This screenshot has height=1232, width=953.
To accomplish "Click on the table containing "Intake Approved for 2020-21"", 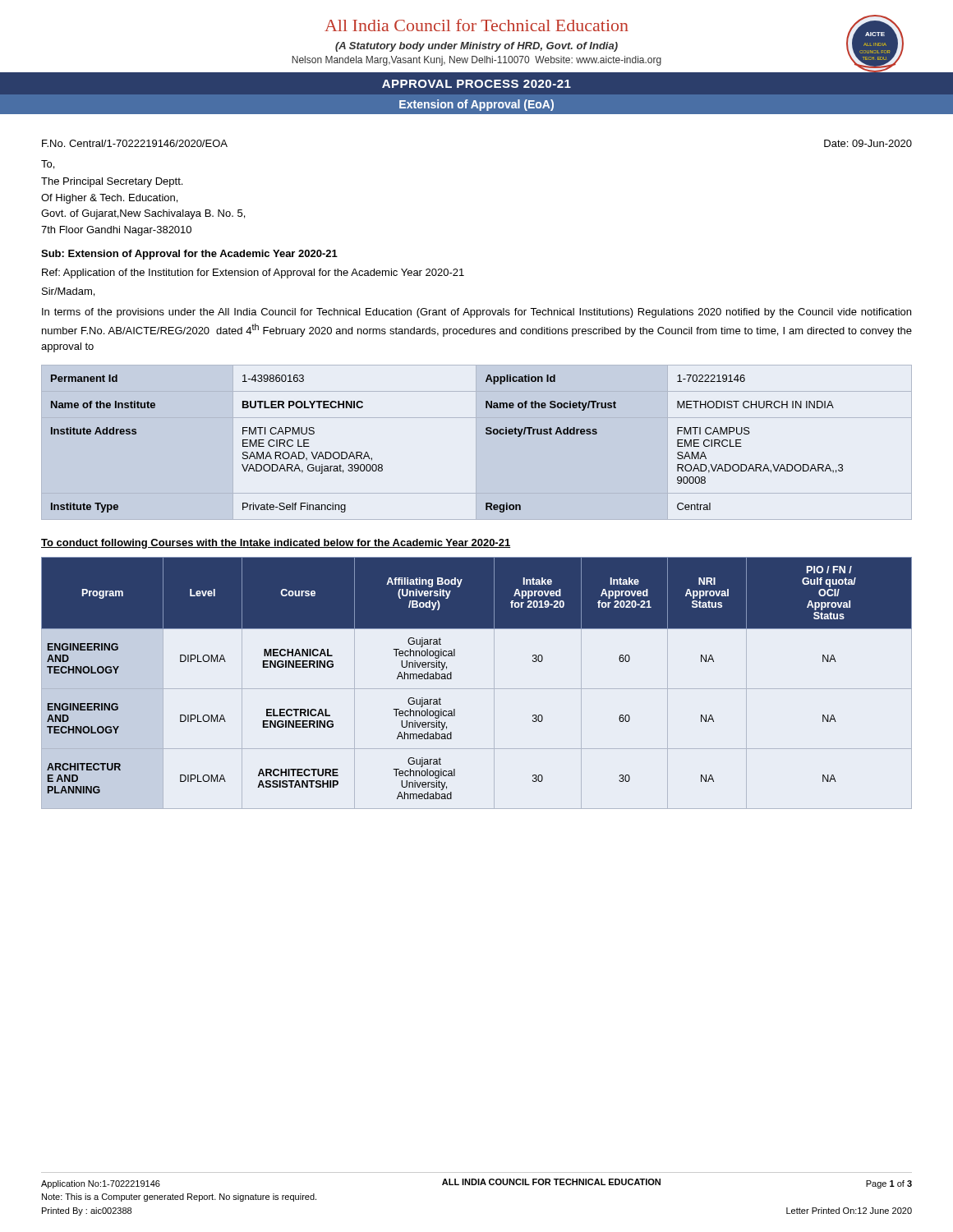I will coord(476,683).
